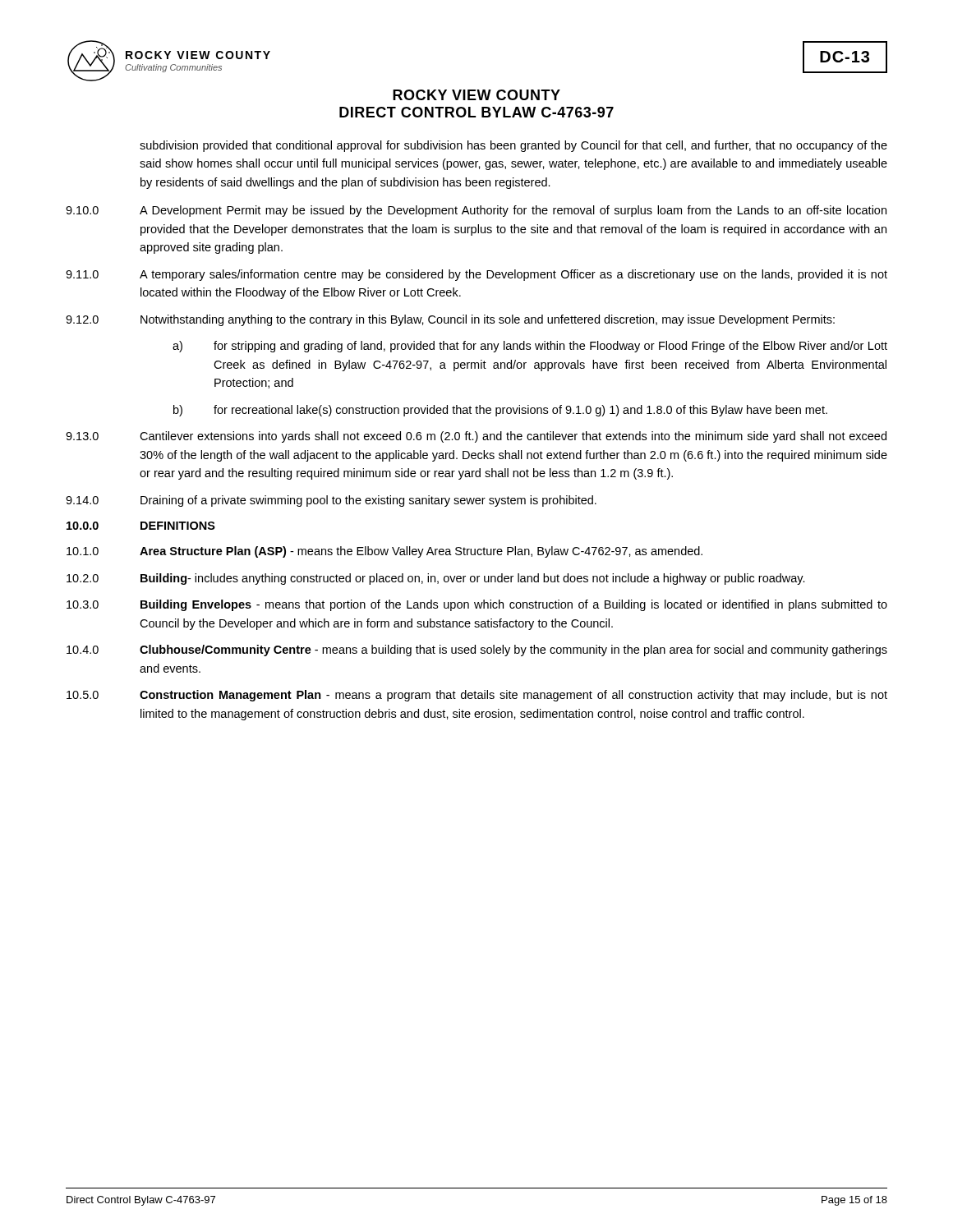Viewport: 953px width, 1232px height.
Task: Locate the title that opens with "ROCKY VIEW COUNTY"
Action: click(x=476, y=104)
